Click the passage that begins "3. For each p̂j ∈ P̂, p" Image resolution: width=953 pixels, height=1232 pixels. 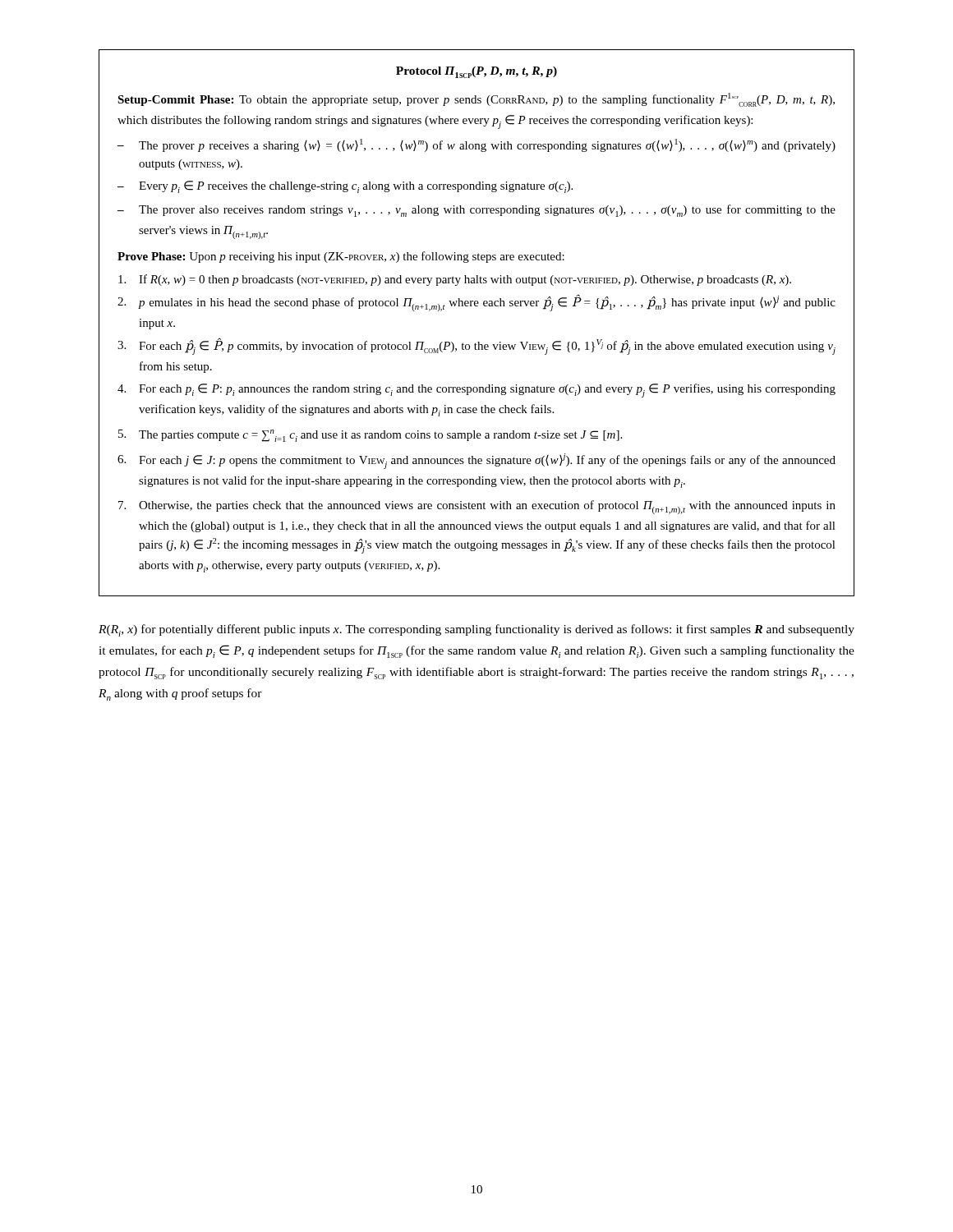(476, 356)
